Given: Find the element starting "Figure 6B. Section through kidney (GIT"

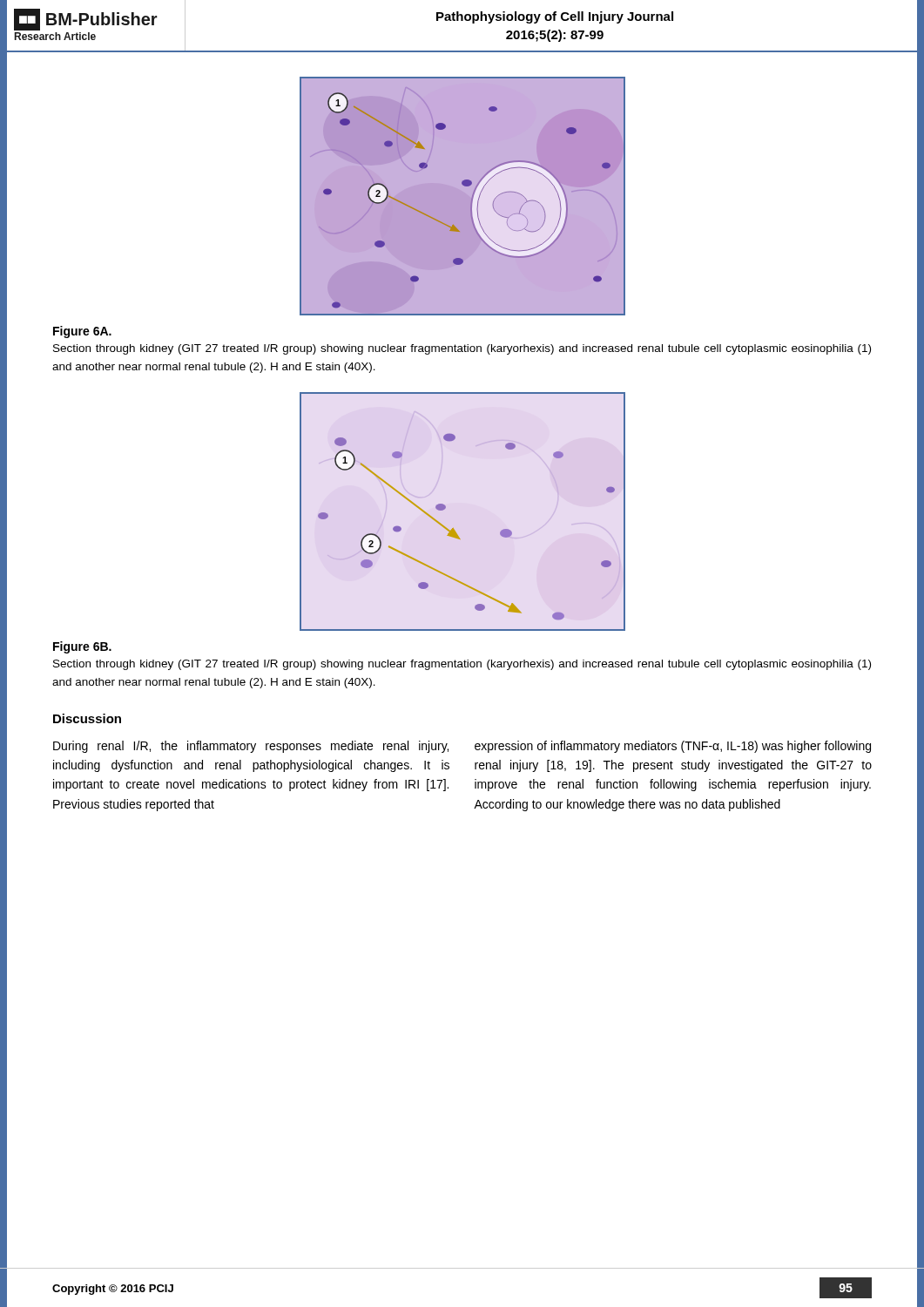Looking at the screenshot, I should (x=462, y=665).
